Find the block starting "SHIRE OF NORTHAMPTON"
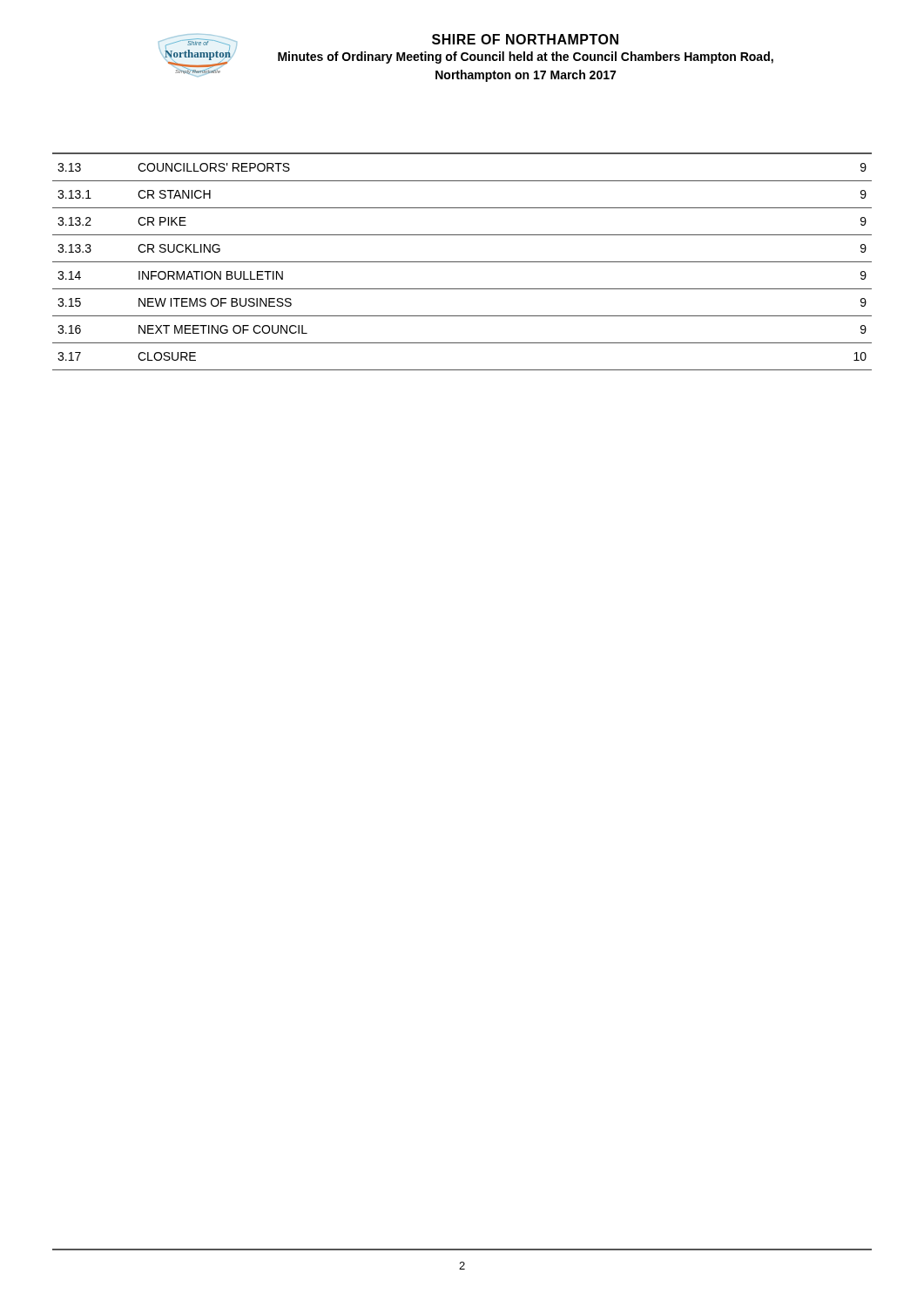924x1307 pixels. click(526, 40)
